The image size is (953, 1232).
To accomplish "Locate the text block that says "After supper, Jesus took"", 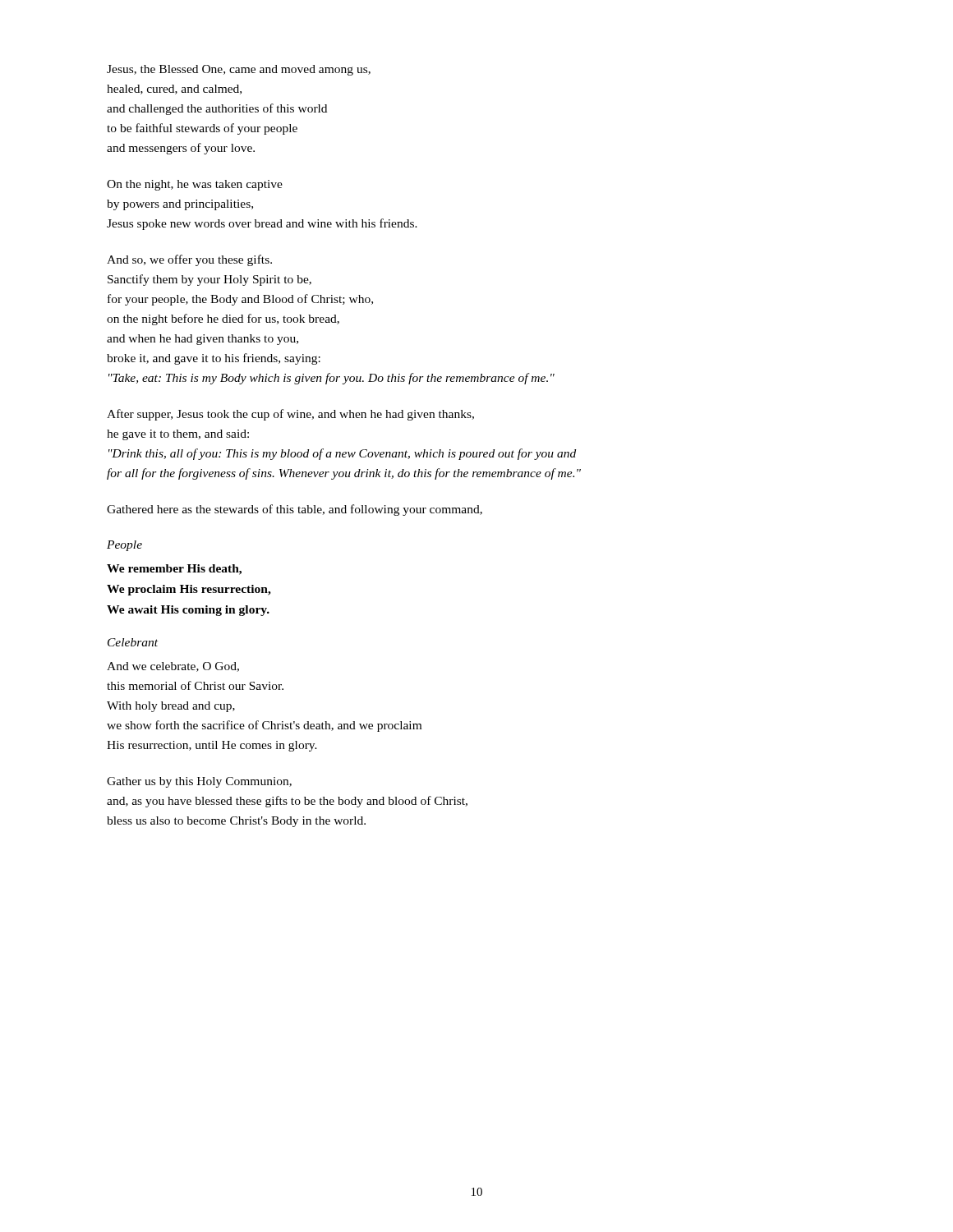I will pos(344,443).
